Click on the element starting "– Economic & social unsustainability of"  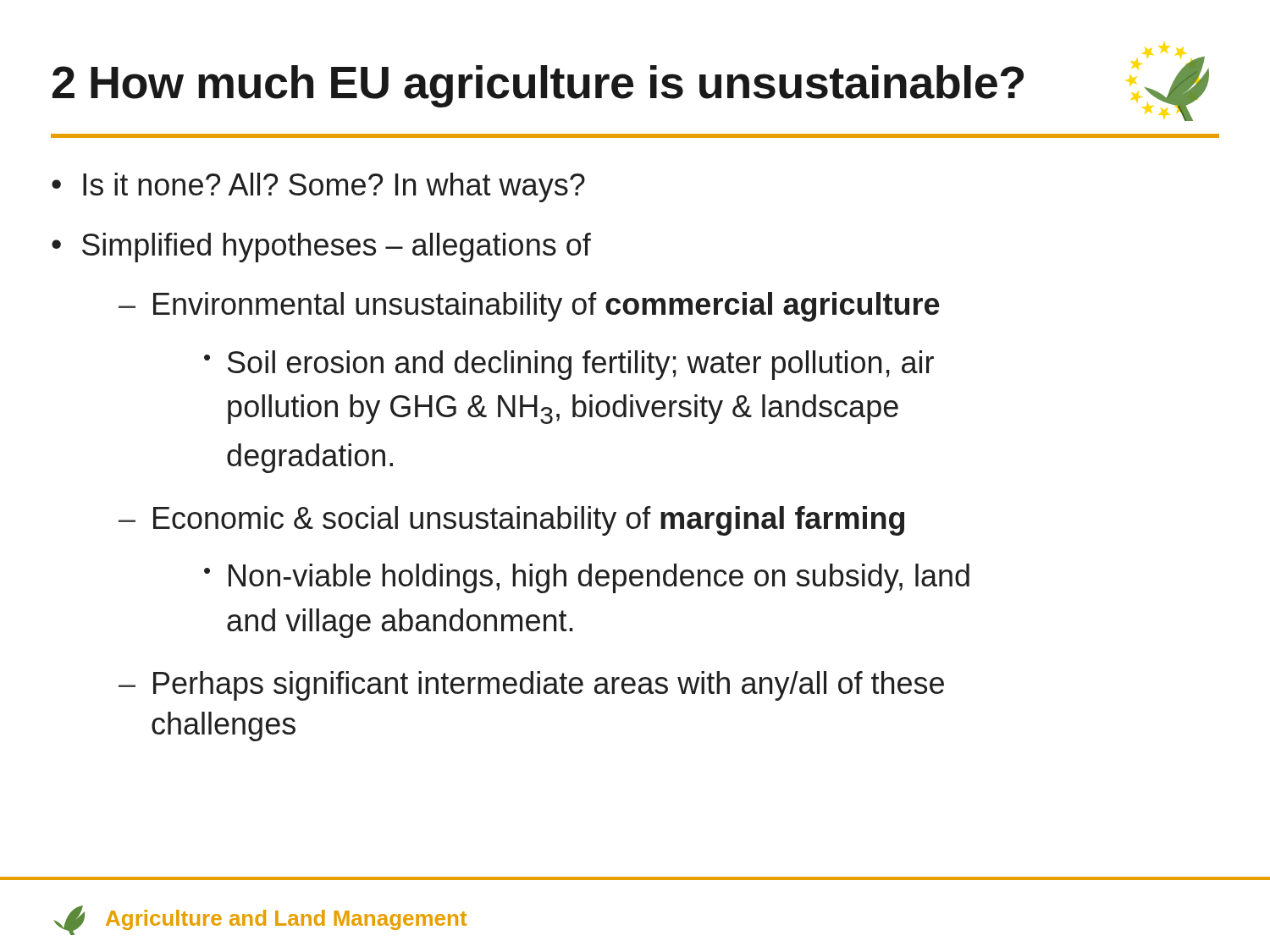click(512, 519)
